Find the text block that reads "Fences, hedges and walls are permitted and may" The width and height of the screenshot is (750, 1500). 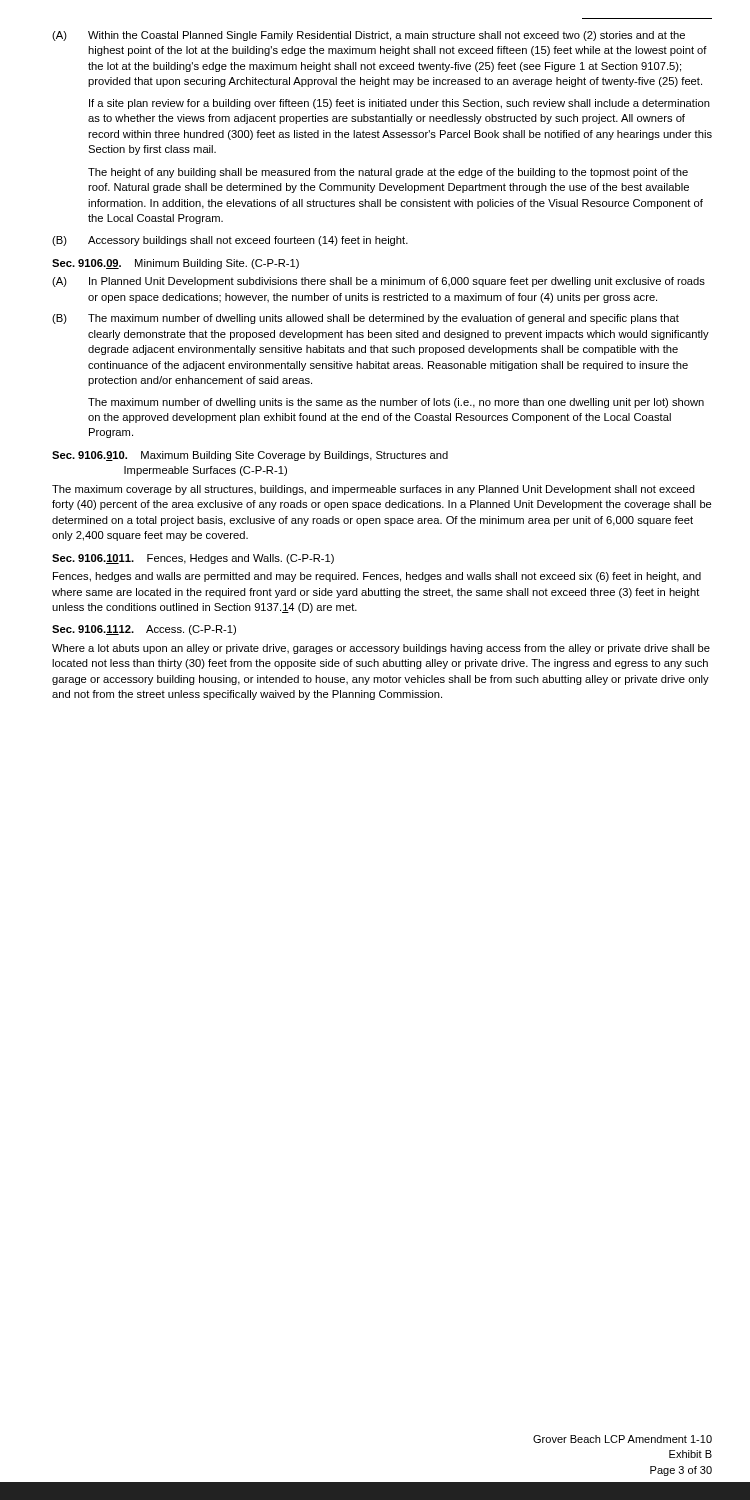click(x=377, y=591)
